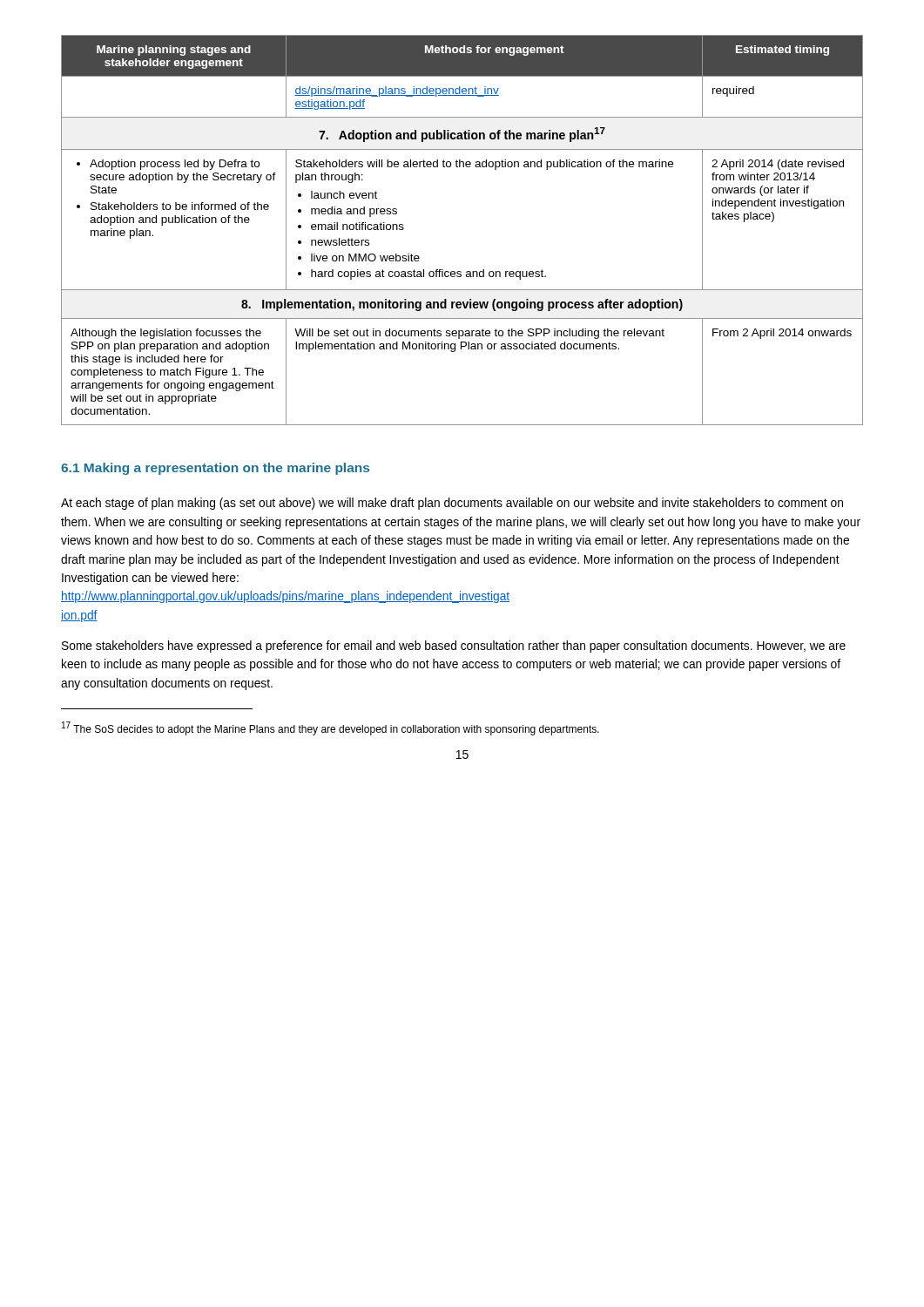924x1307 pixels.
Task: Select the table that reads "7. Adoption and publication"
Action: tap(462, 230)
